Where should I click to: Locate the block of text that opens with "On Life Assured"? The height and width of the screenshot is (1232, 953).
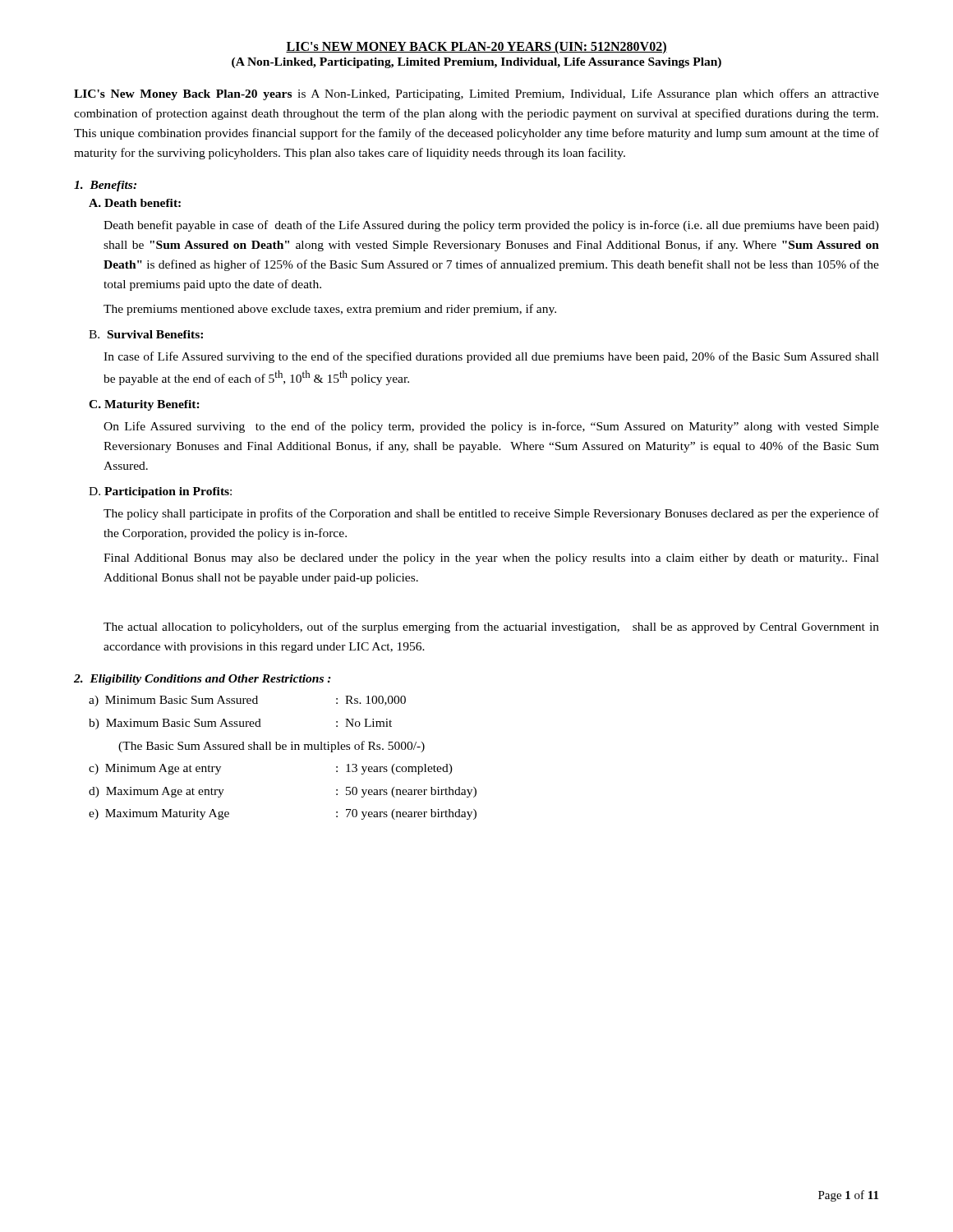pyautogui.click(x=491, y=446)
